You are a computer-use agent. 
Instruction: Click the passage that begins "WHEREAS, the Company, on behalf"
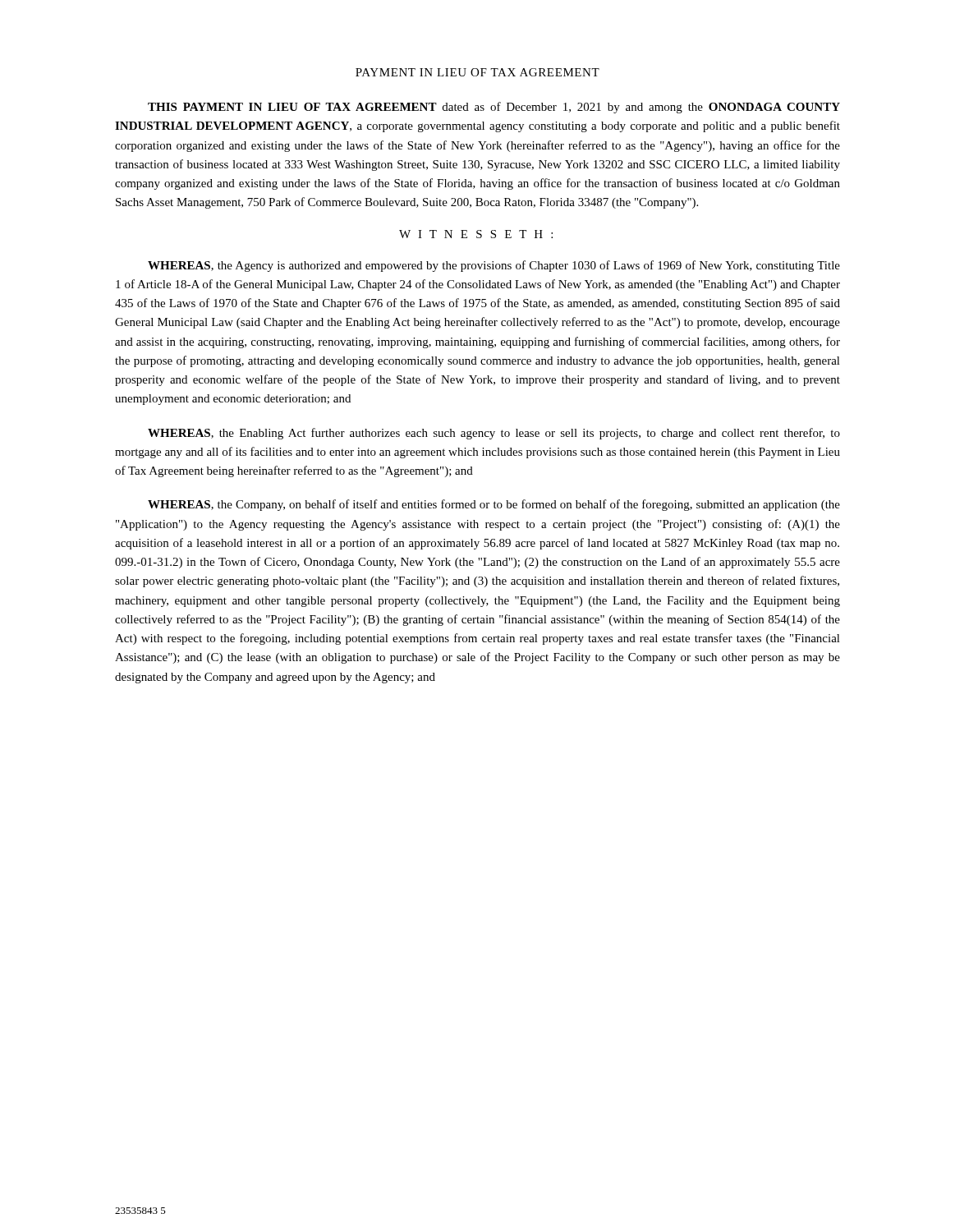tap(478, 590)
